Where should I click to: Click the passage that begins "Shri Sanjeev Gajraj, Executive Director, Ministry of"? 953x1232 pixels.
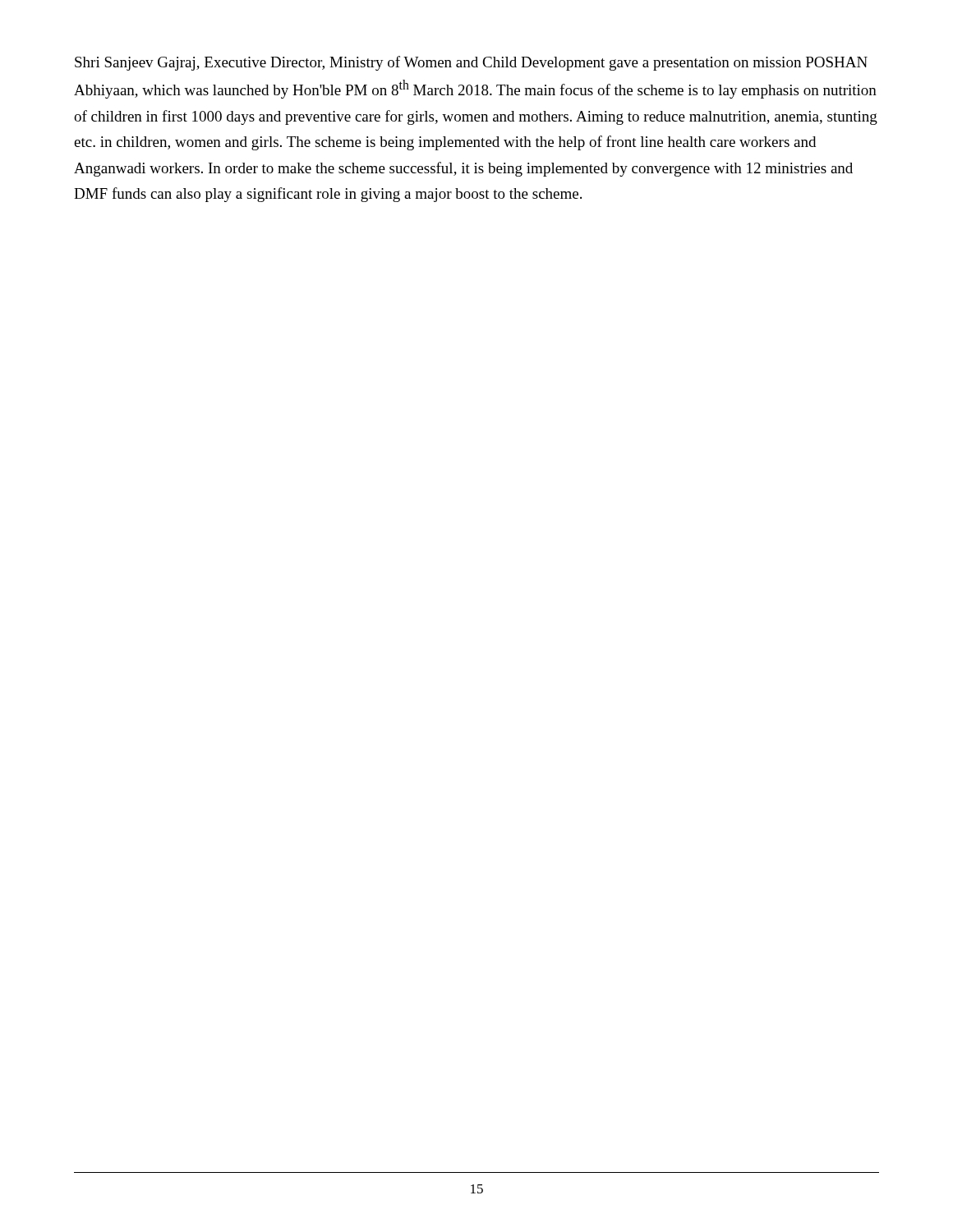[476, 128]
